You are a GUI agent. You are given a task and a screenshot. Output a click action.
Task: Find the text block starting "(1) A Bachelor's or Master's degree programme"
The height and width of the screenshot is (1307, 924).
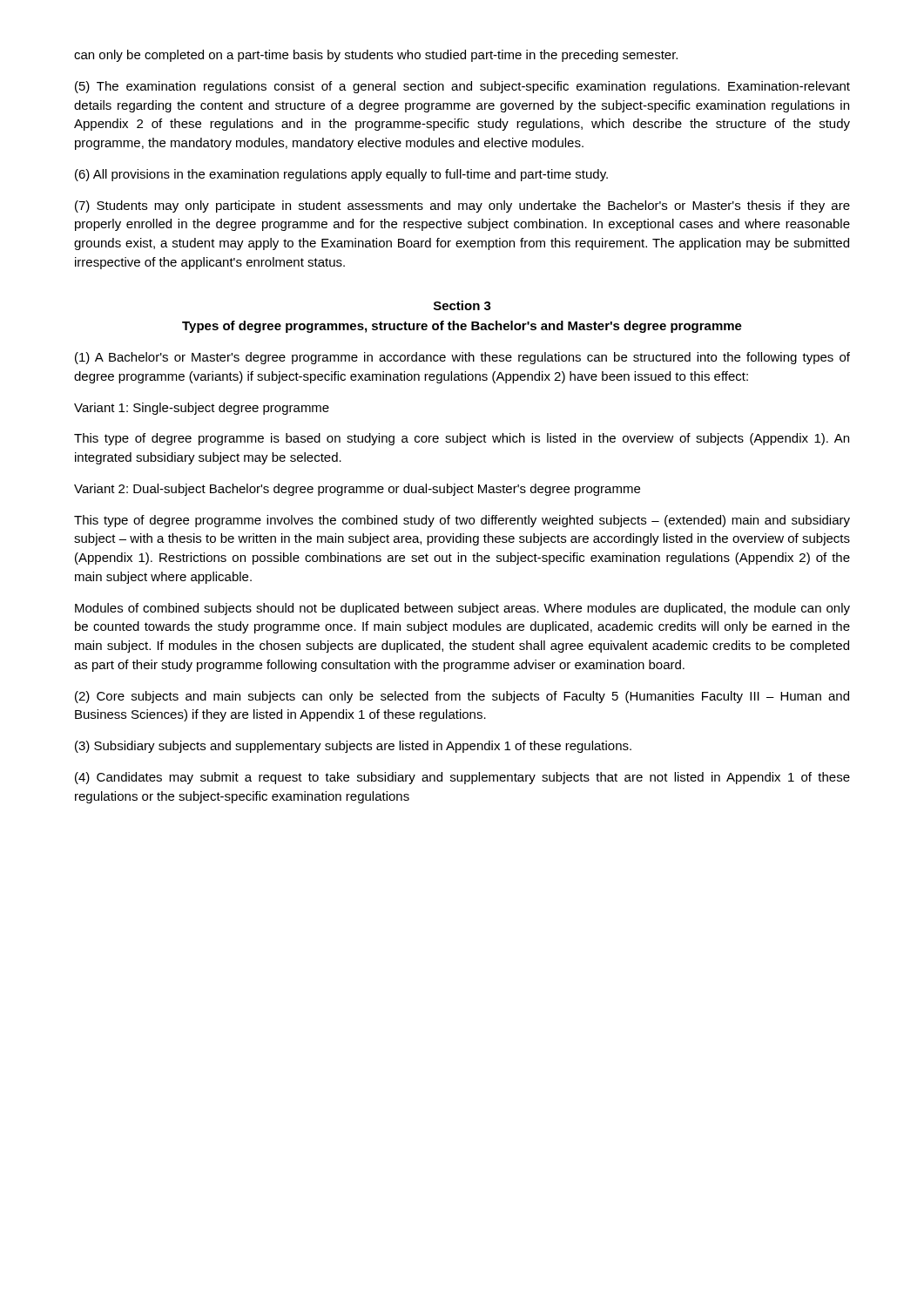click(462, 366)
